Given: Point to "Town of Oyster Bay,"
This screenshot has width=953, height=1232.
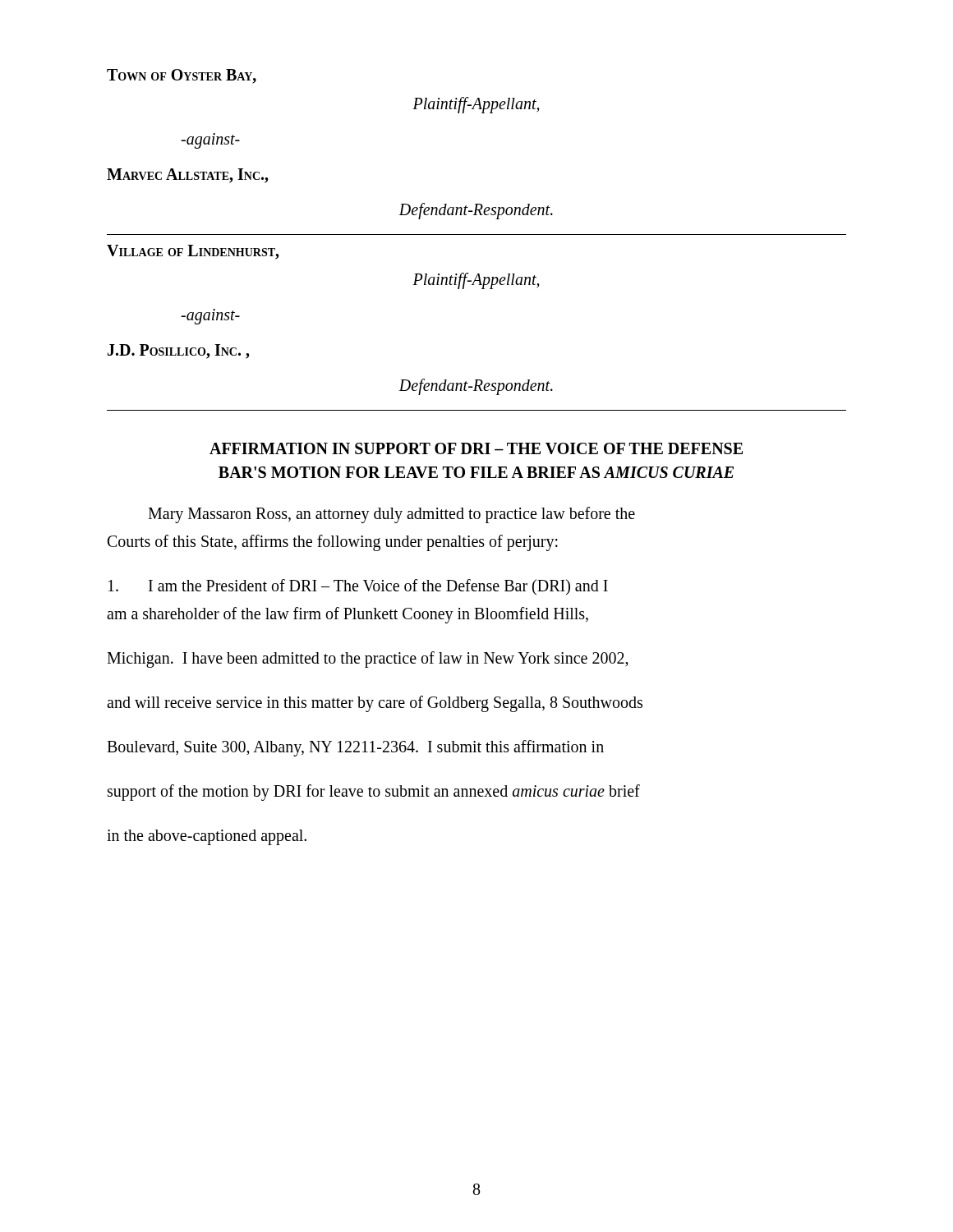Looking at the screenshot, I should click(x=182, y=75).
